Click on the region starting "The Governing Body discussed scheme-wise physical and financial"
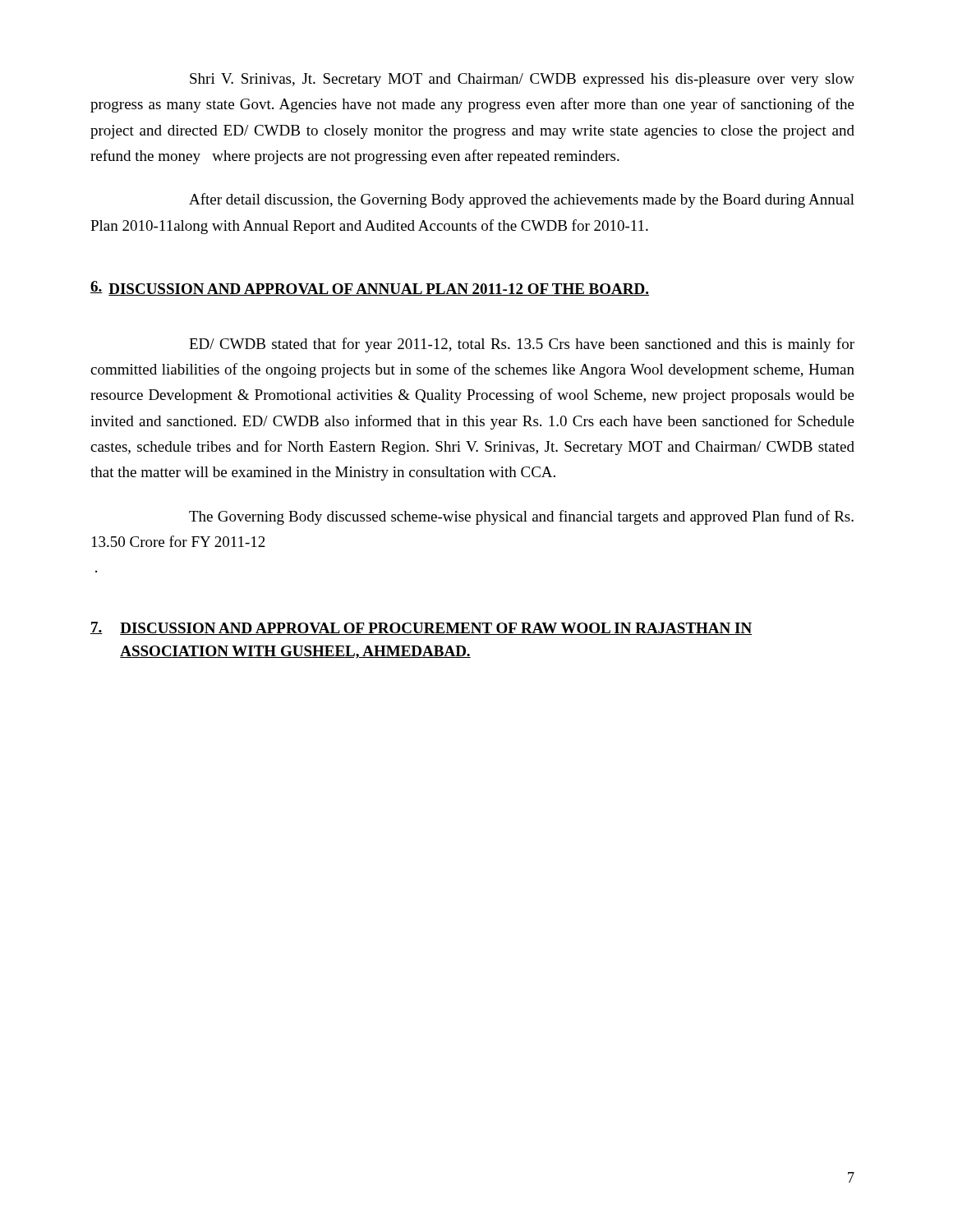The height and width of the screenshot is (1232, 953). [472, 529]
